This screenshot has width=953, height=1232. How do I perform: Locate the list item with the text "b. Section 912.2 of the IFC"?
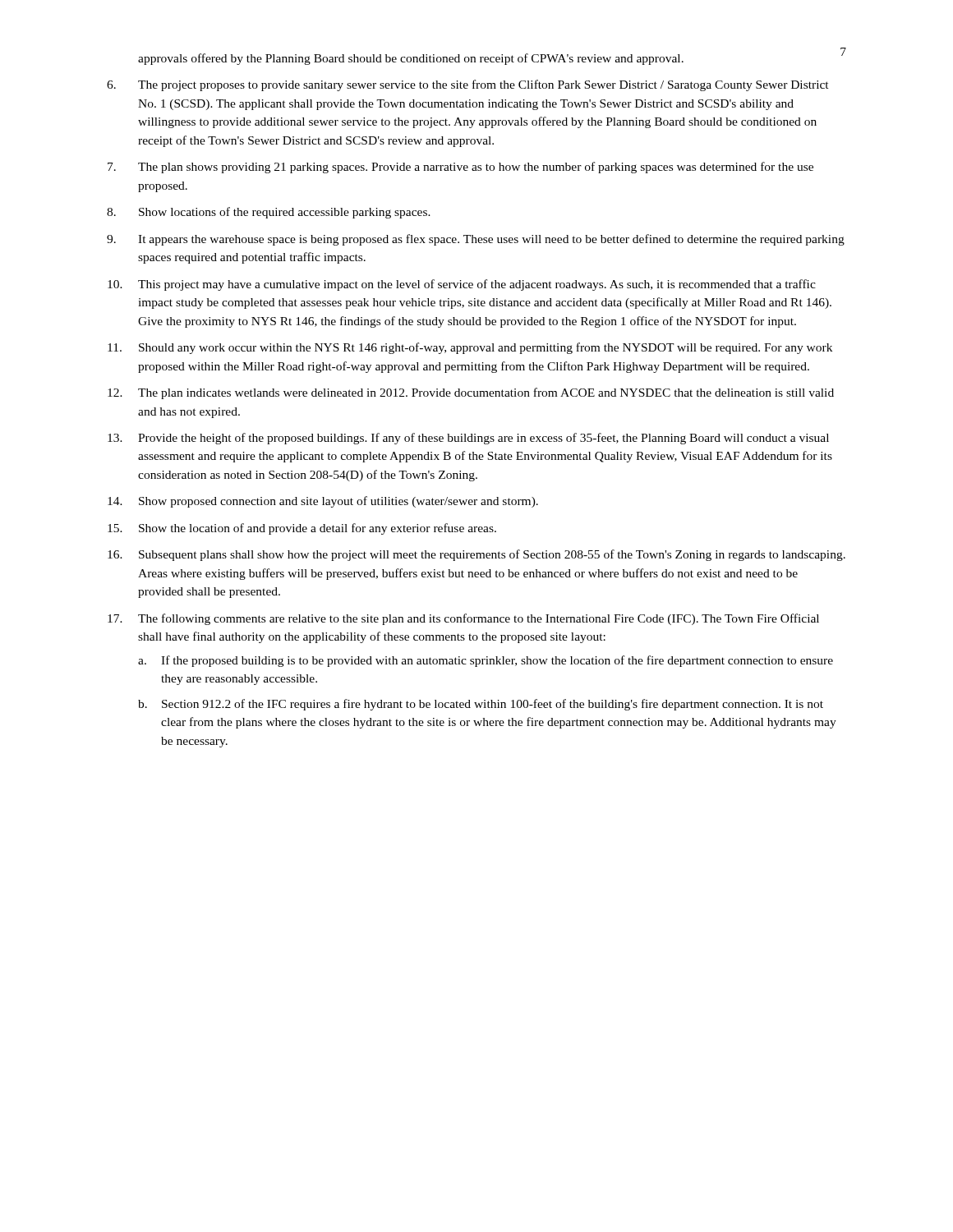(492, 722)
